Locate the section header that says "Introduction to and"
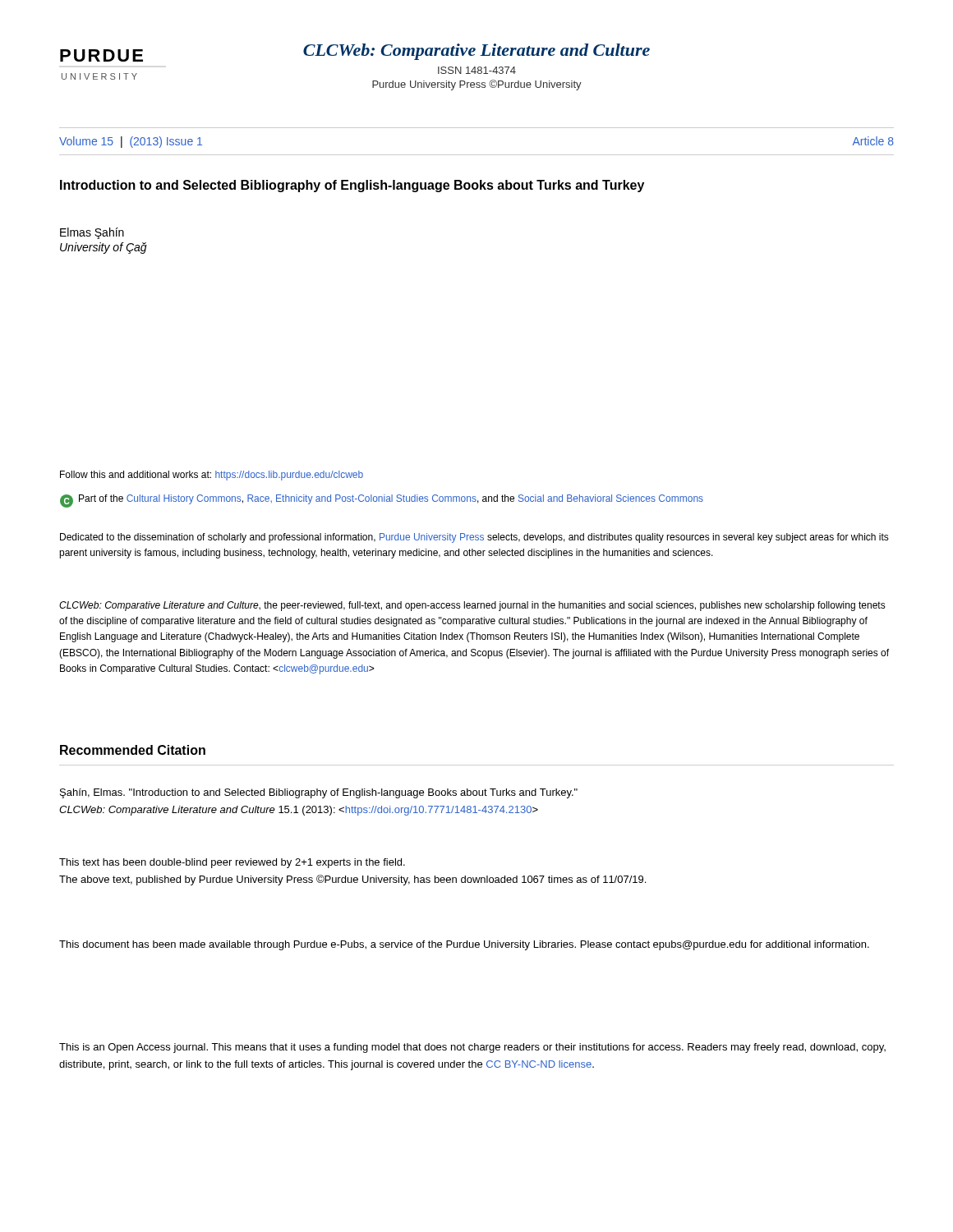 coord(476,186)
